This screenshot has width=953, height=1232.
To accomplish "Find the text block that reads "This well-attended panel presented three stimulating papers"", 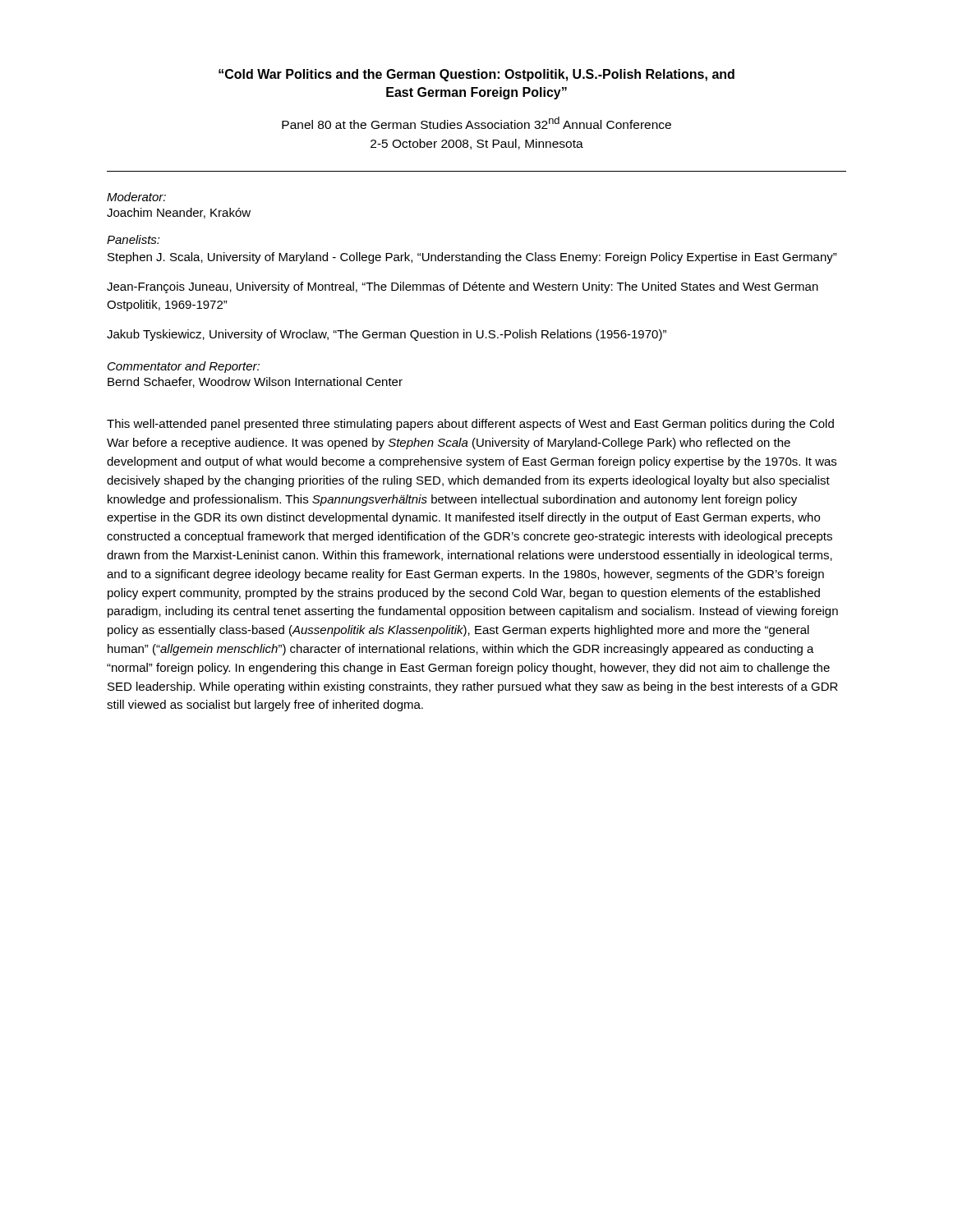I will pos(473,564).
